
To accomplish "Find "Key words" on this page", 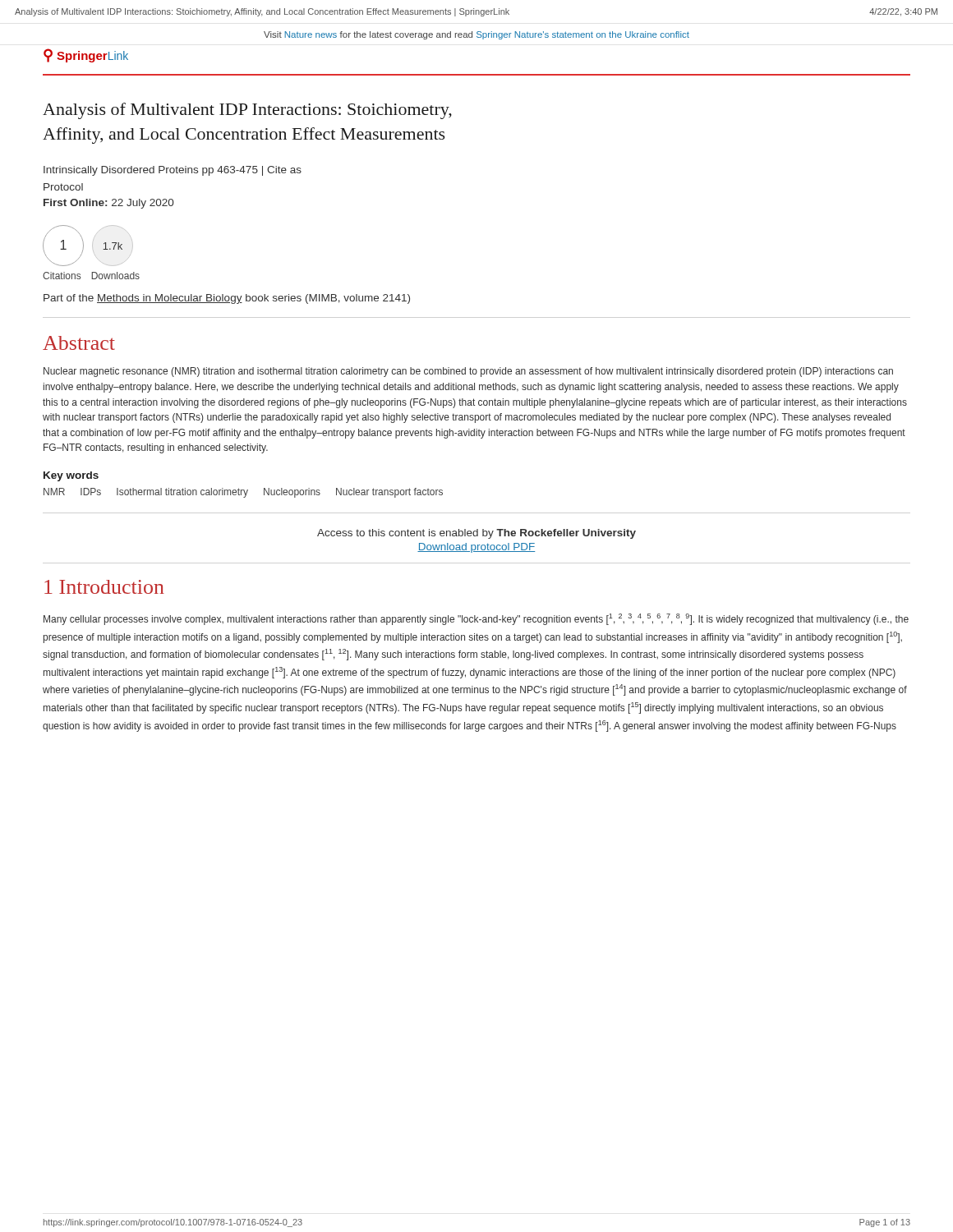I will pos(71,475).
